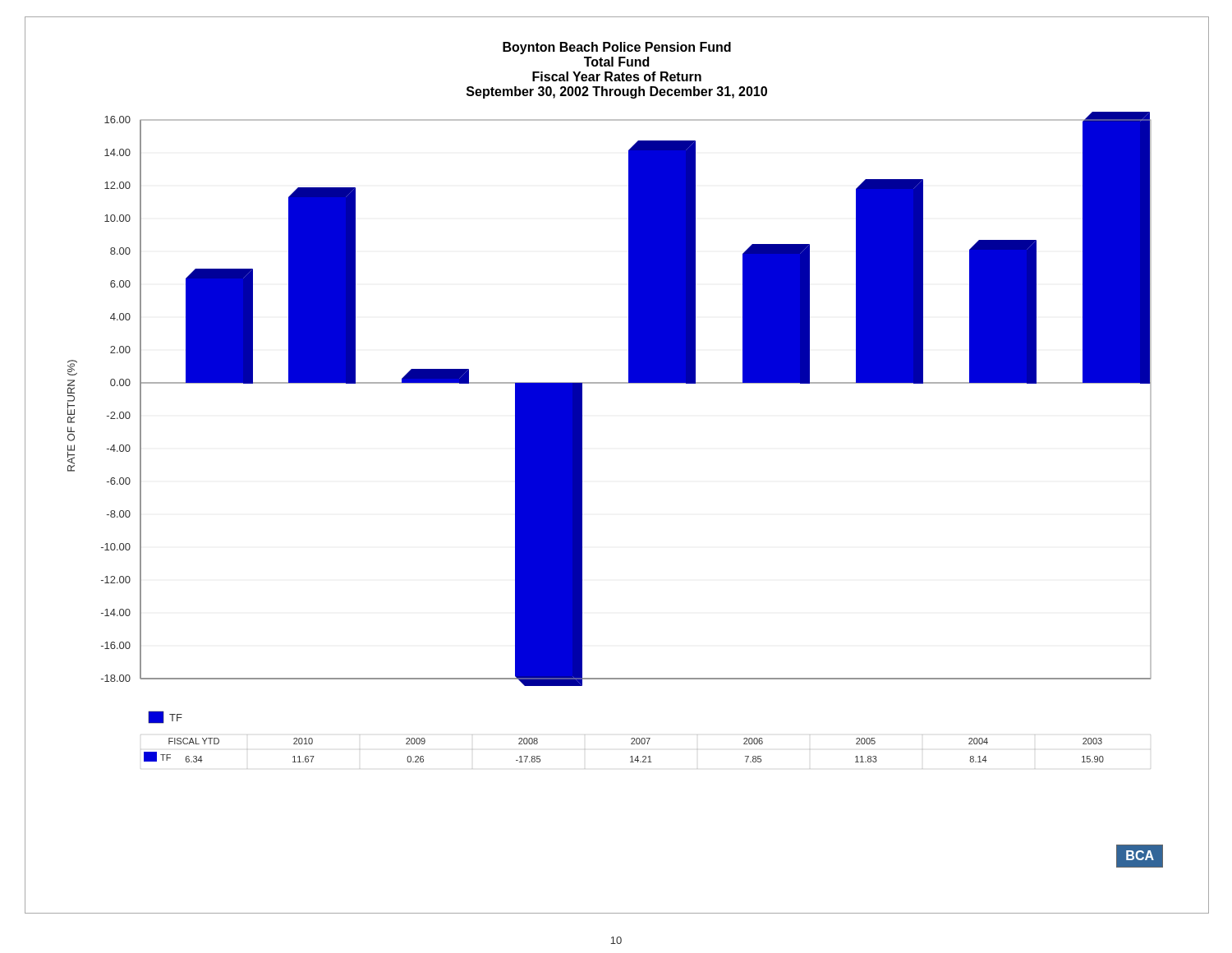
Task: Find the title with the text "Boynton Beach Police Pension Fund Total"
Action: [617, 69]
